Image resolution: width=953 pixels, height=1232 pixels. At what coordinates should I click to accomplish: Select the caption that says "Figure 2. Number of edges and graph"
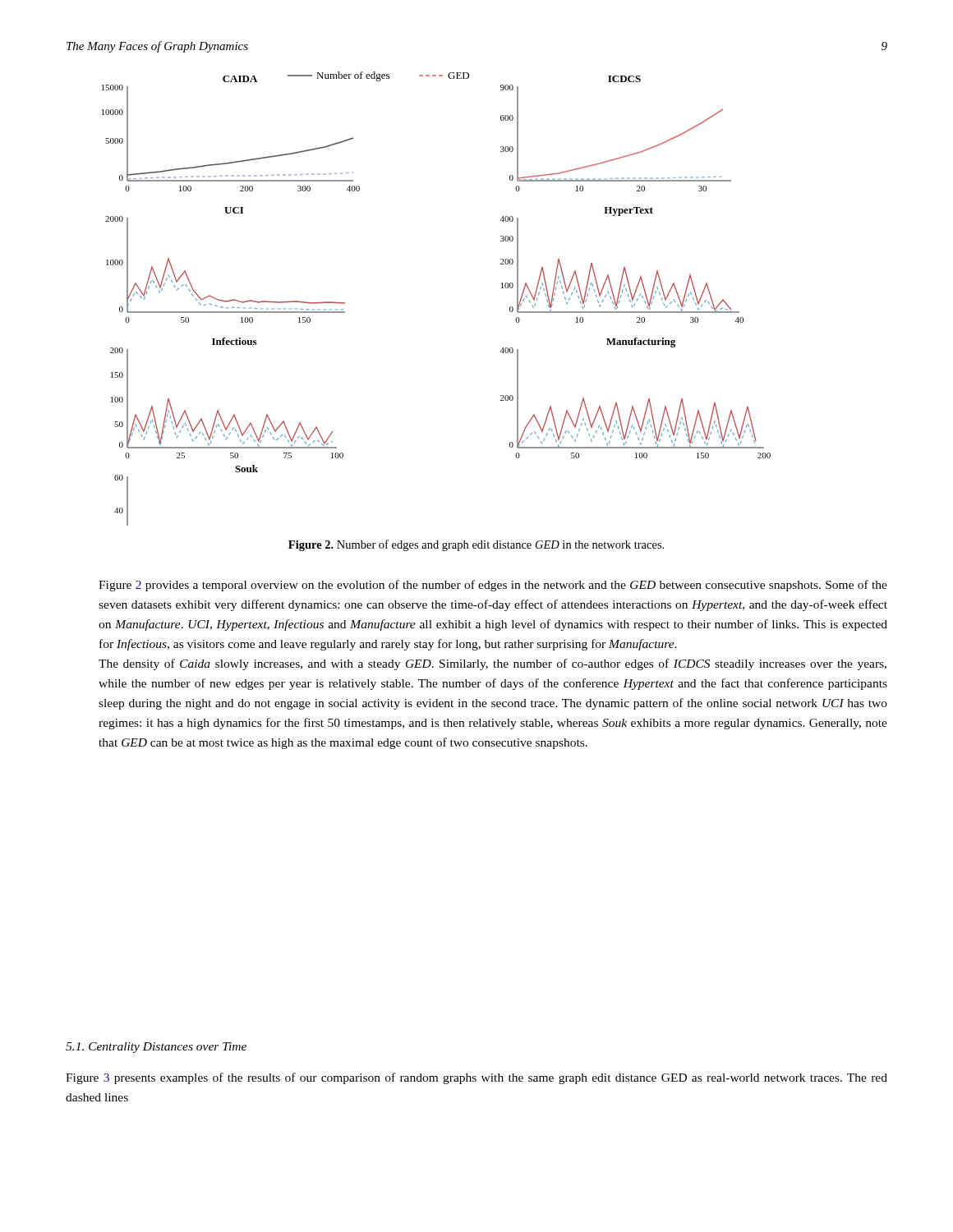pyautogui.click(x=476, y=545)
